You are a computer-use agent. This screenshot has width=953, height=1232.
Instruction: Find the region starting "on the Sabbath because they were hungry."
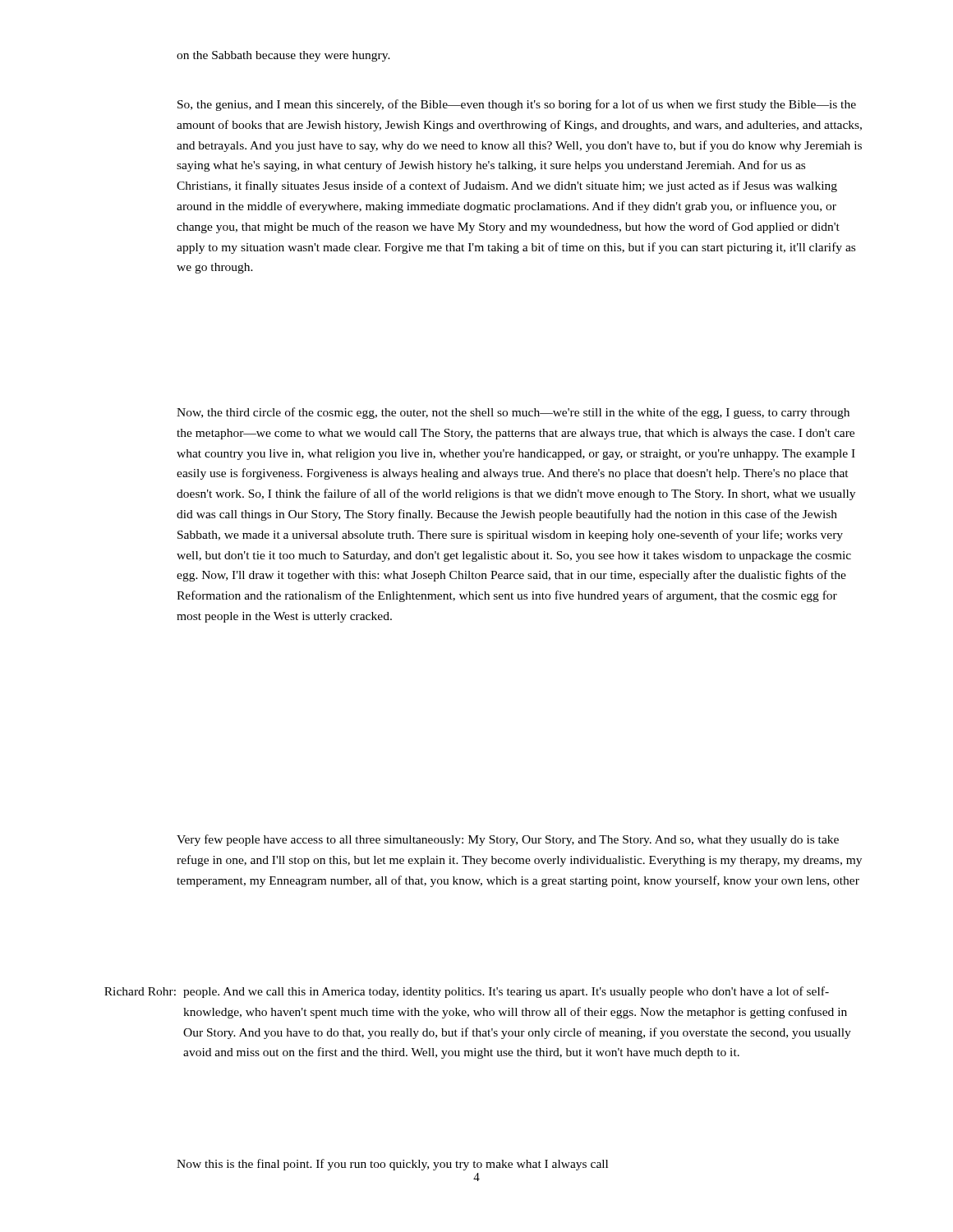coord(284,55)
